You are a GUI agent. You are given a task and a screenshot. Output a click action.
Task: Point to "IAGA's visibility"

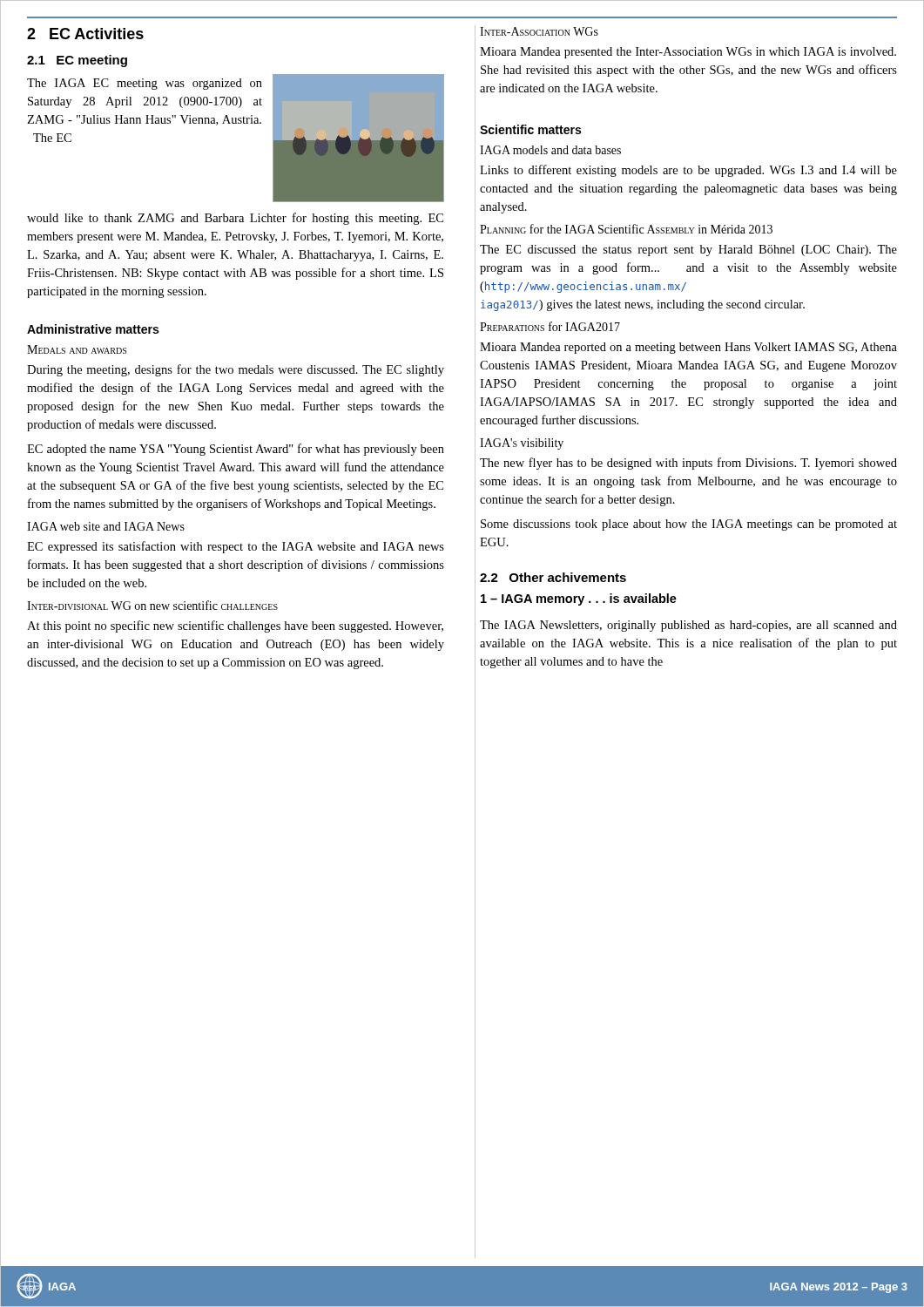(522, 443)
